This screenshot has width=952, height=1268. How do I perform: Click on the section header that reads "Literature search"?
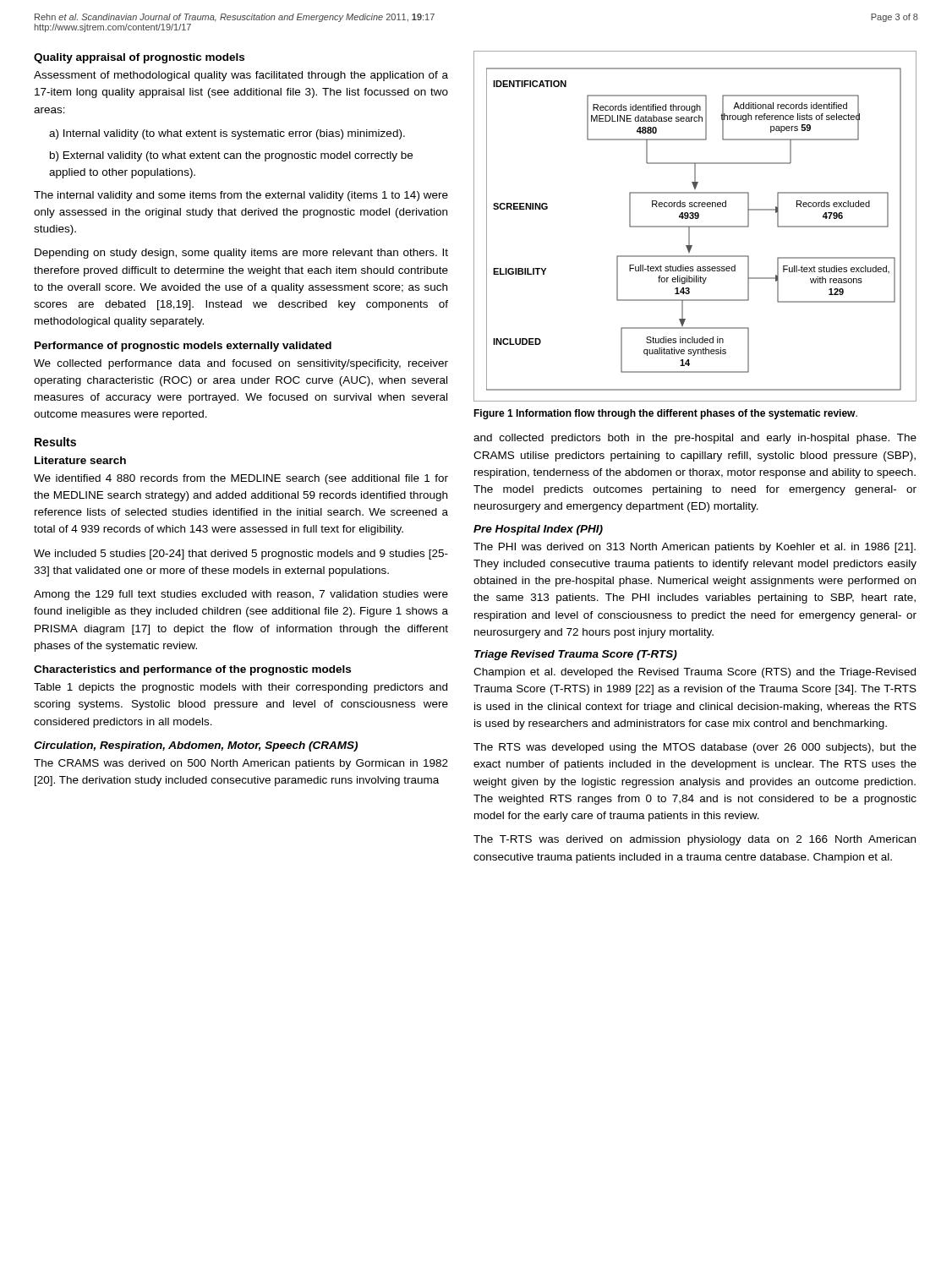(80, 460)
